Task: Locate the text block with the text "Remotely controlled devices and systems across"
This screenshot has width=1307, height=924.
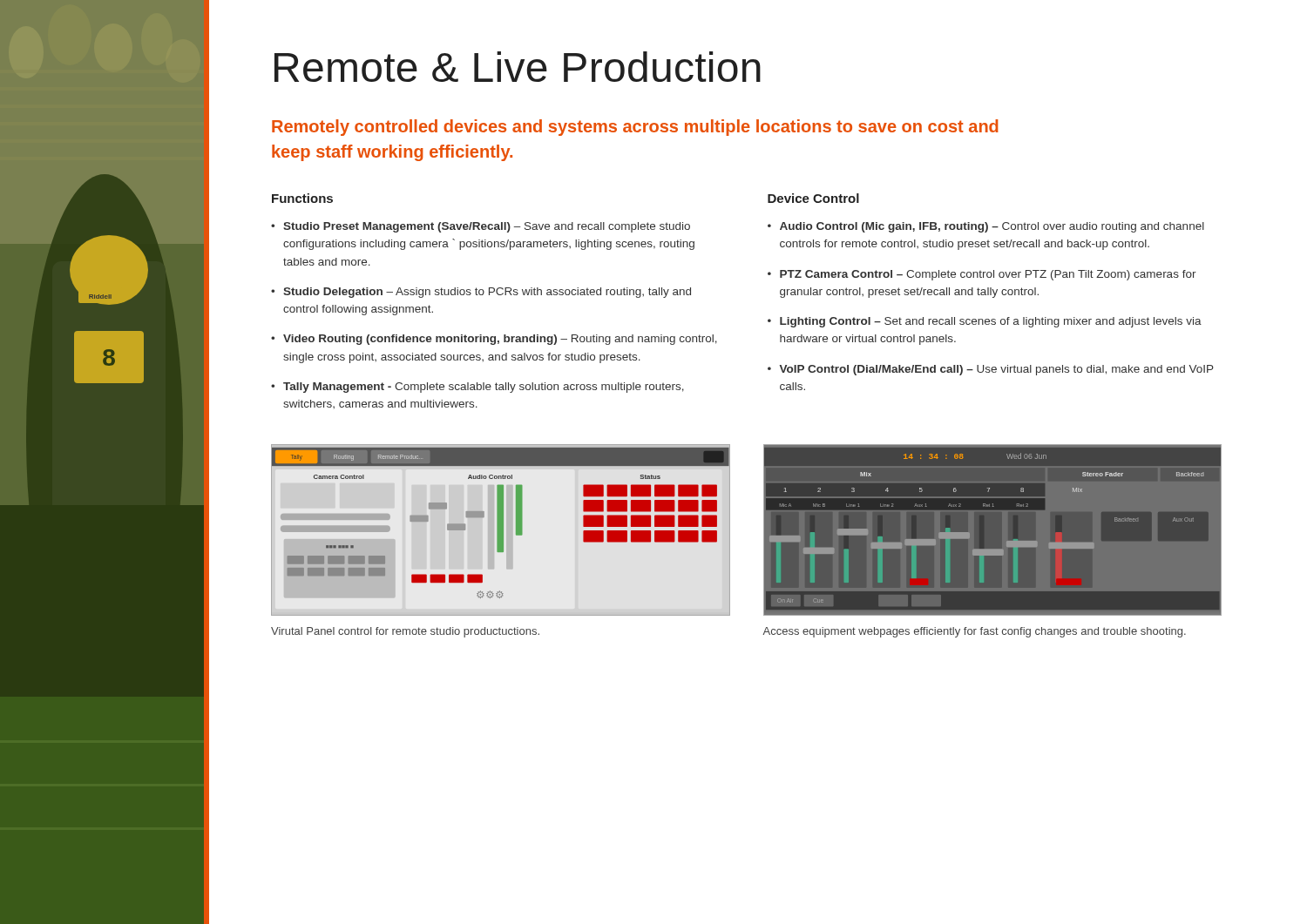Action: [x=635, y=139]
